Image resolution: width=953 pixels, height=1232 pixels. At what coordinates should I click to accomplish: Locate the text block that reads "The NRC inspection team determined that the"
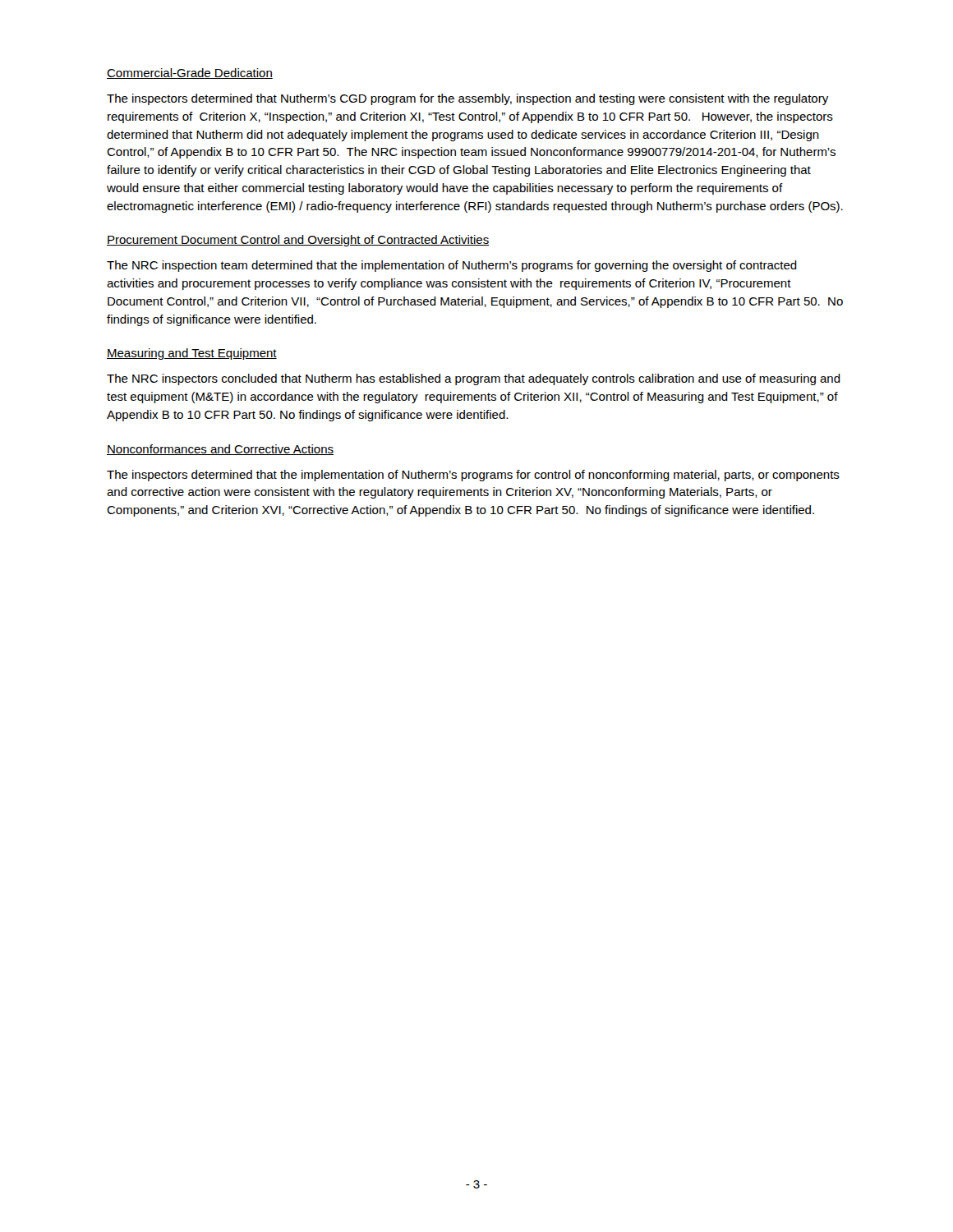(x=475, y=292)
